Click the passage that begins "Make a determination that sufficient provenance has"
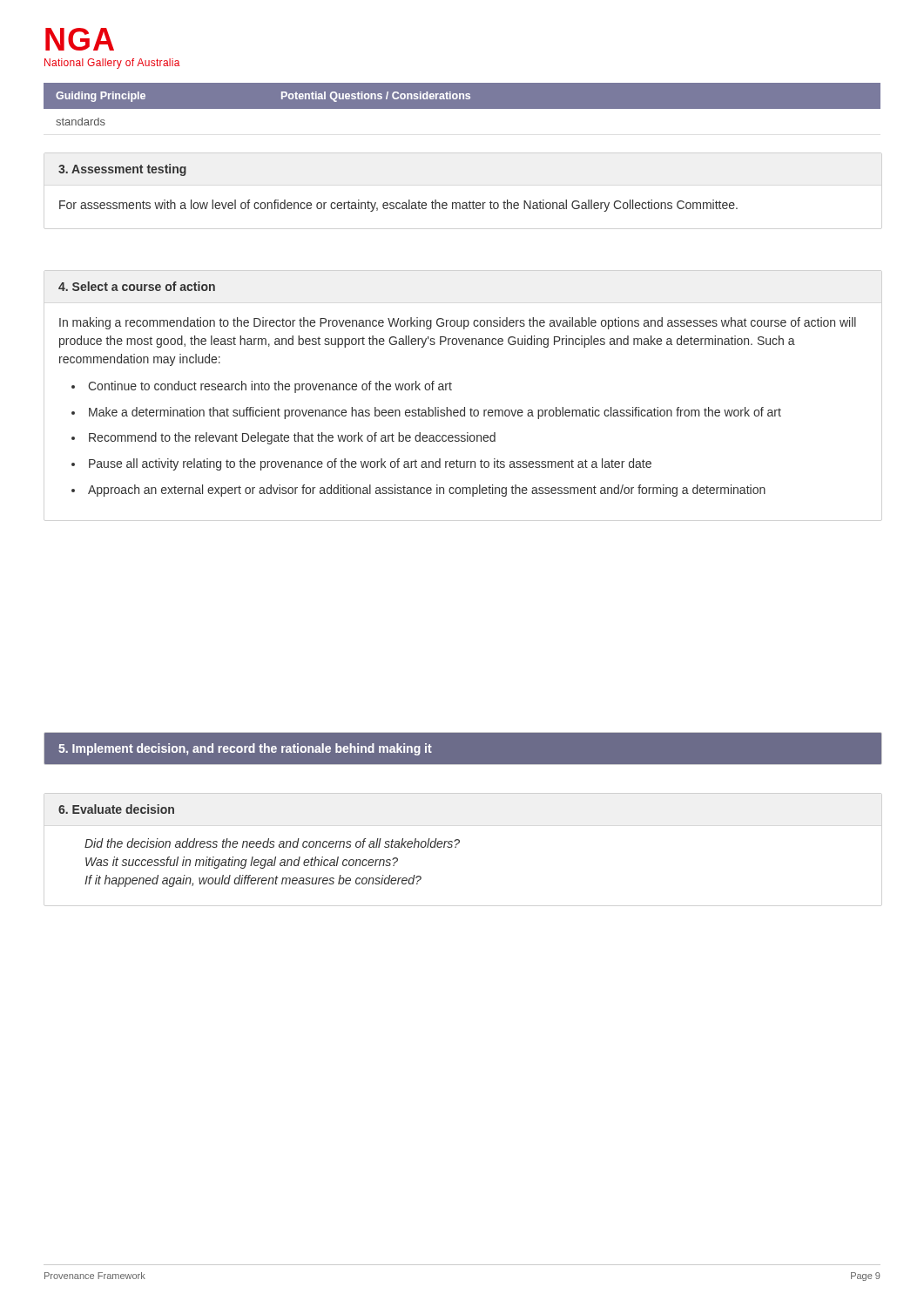The width and height of the screenshot is (924, 1307). [x=435, y=412]
